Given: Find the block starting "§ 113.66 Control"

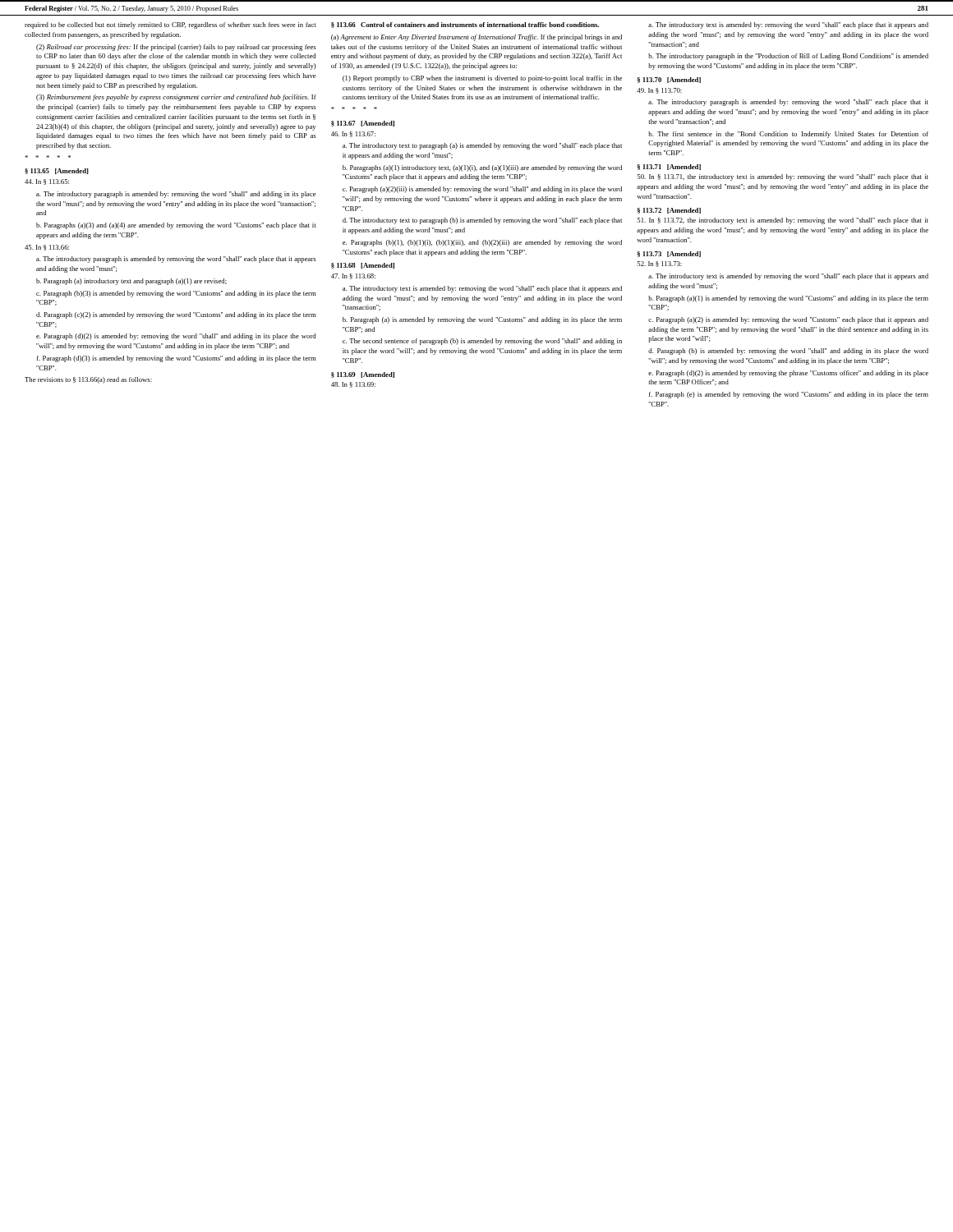Looking at the screenshot, I should pos(465,25).
